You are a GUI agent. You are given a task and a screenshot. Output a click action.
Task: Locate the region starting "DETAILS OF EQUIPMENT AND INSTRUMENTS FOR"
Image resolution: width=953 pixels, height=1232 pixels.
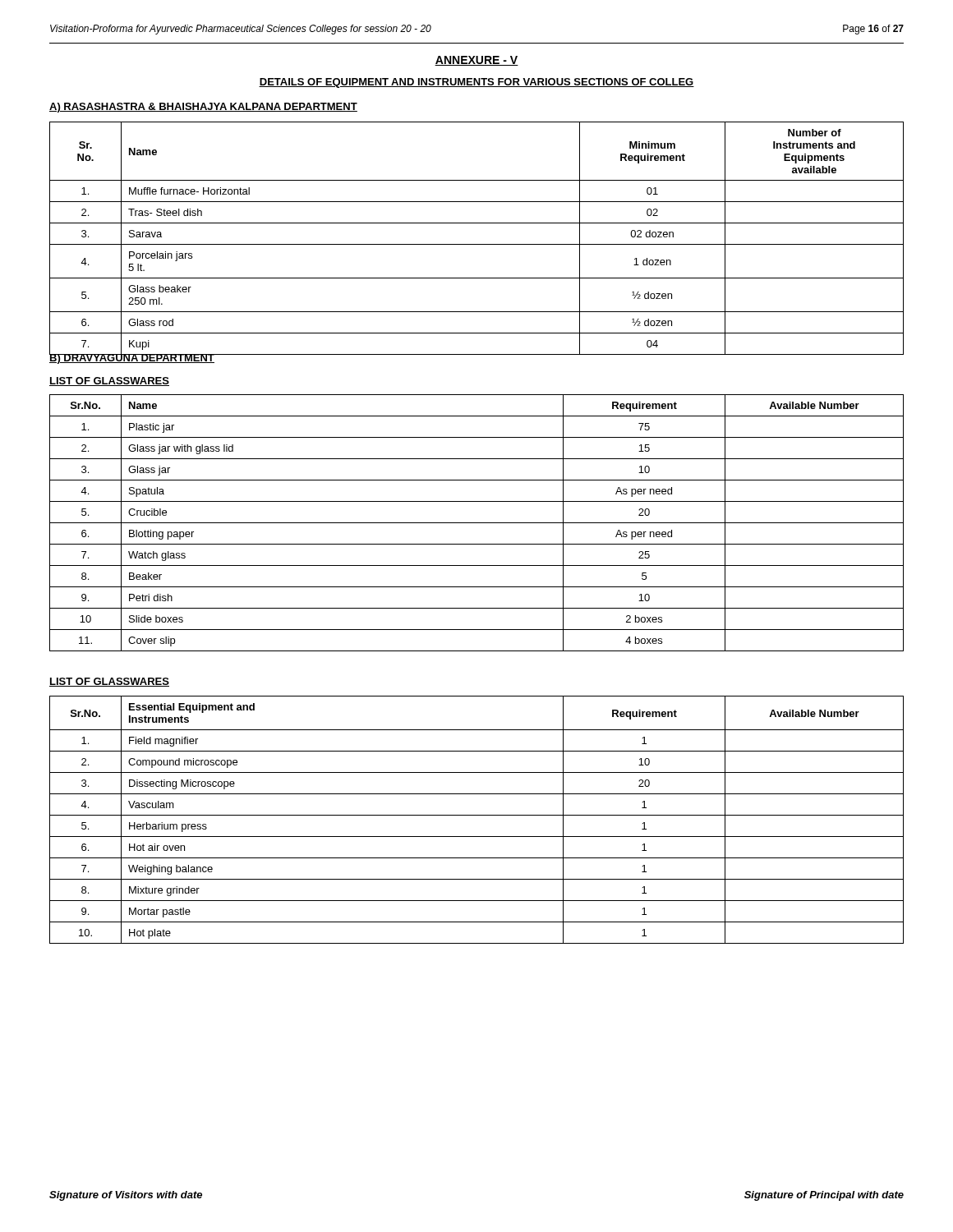476,82
